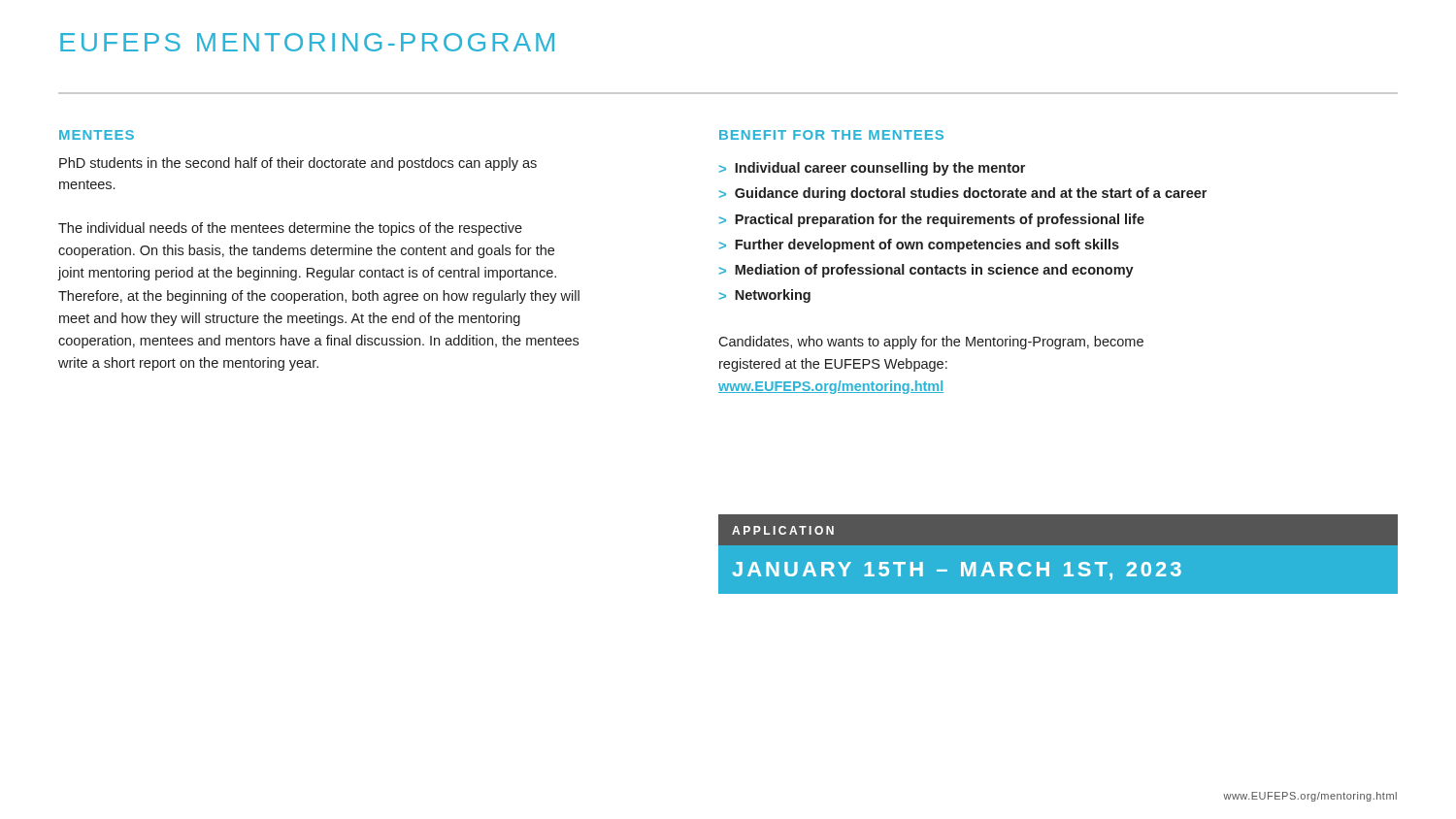Image resolution: width=1456 pixels, height=819 pixels.
Task: Locate the list item with the text "> Further development of own competencies and"
Action: pyautogui.click(x=919, y=245)
